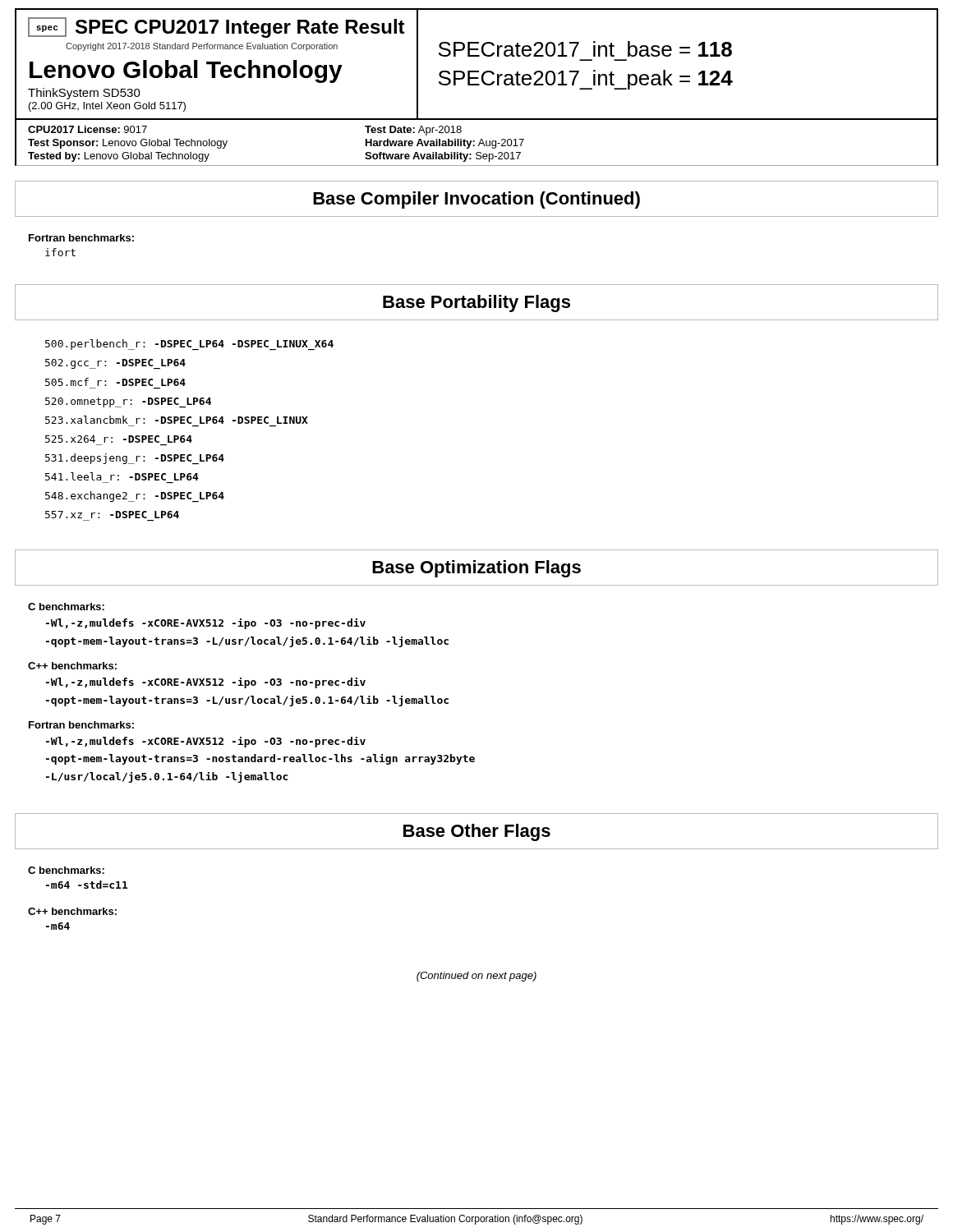The image size is (953, 1232).
Task: Click on the list item containing "531.deepsjeng_r: -DSPEC_LP64"
Action: 134,458
